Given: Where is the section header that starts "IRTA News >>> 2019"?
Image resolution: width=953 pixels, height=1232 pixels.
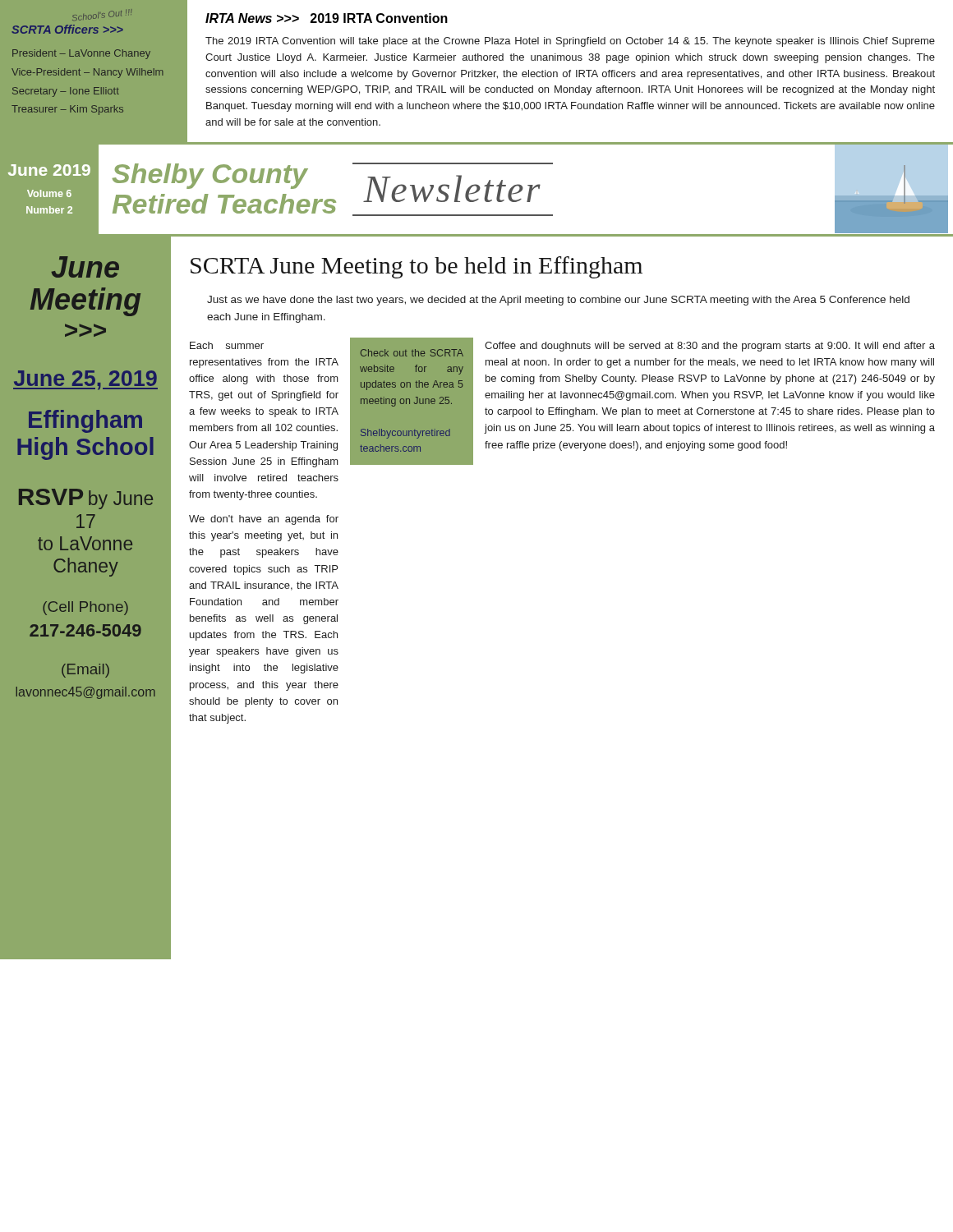Looking at the screenshot, I should pyautogui.click(x=327, y=18).
